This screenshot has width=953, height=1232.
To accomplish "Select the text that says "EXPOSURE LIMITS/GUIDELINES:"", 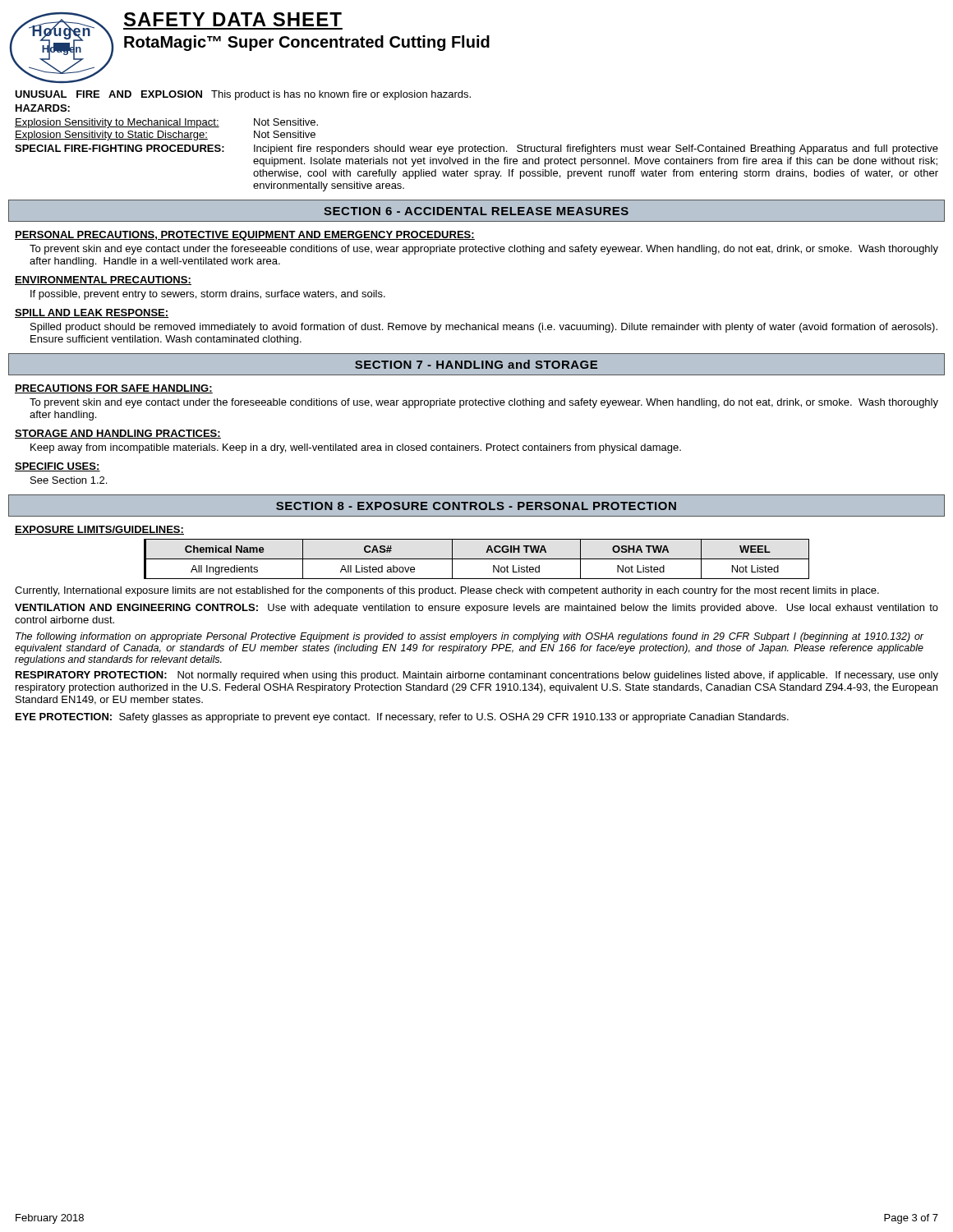I will click(476, 529).
